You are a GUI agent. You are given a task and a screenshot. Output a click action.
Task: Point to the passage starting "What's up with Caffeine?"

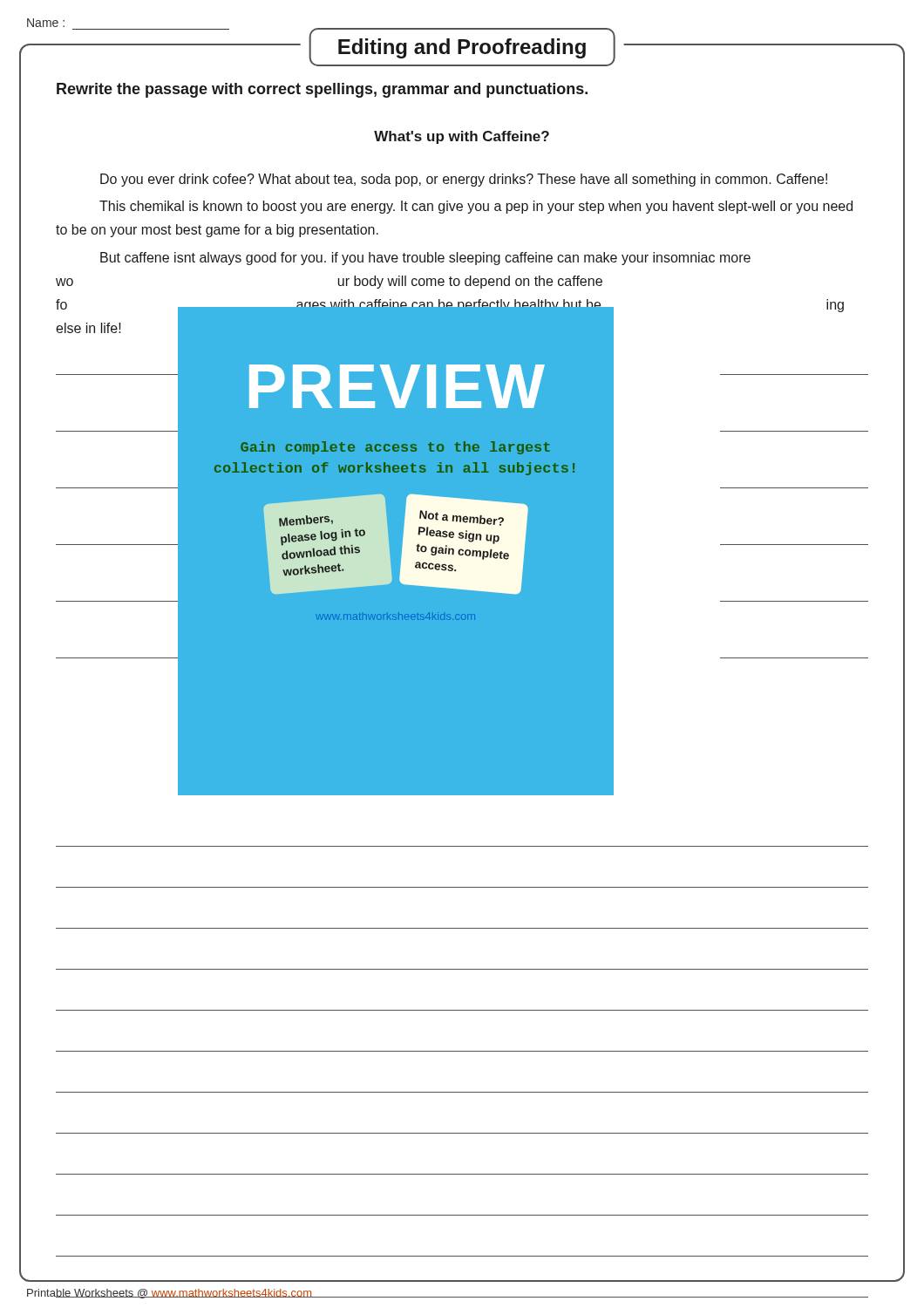pyautogui.click(x=462, y=136)
